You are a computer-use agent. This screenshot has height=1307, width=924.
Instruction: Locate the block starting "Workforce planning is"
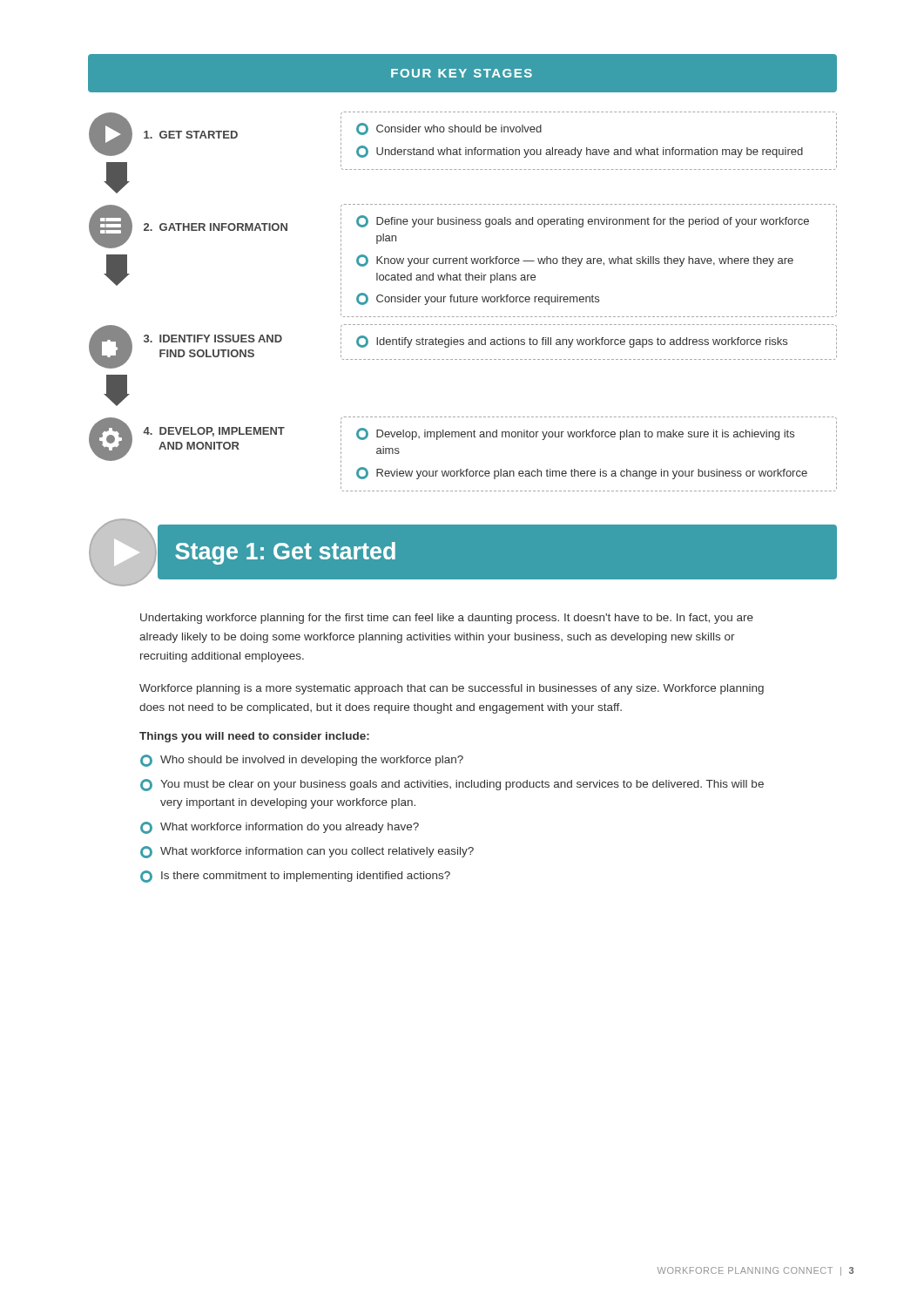click(452, 697)
